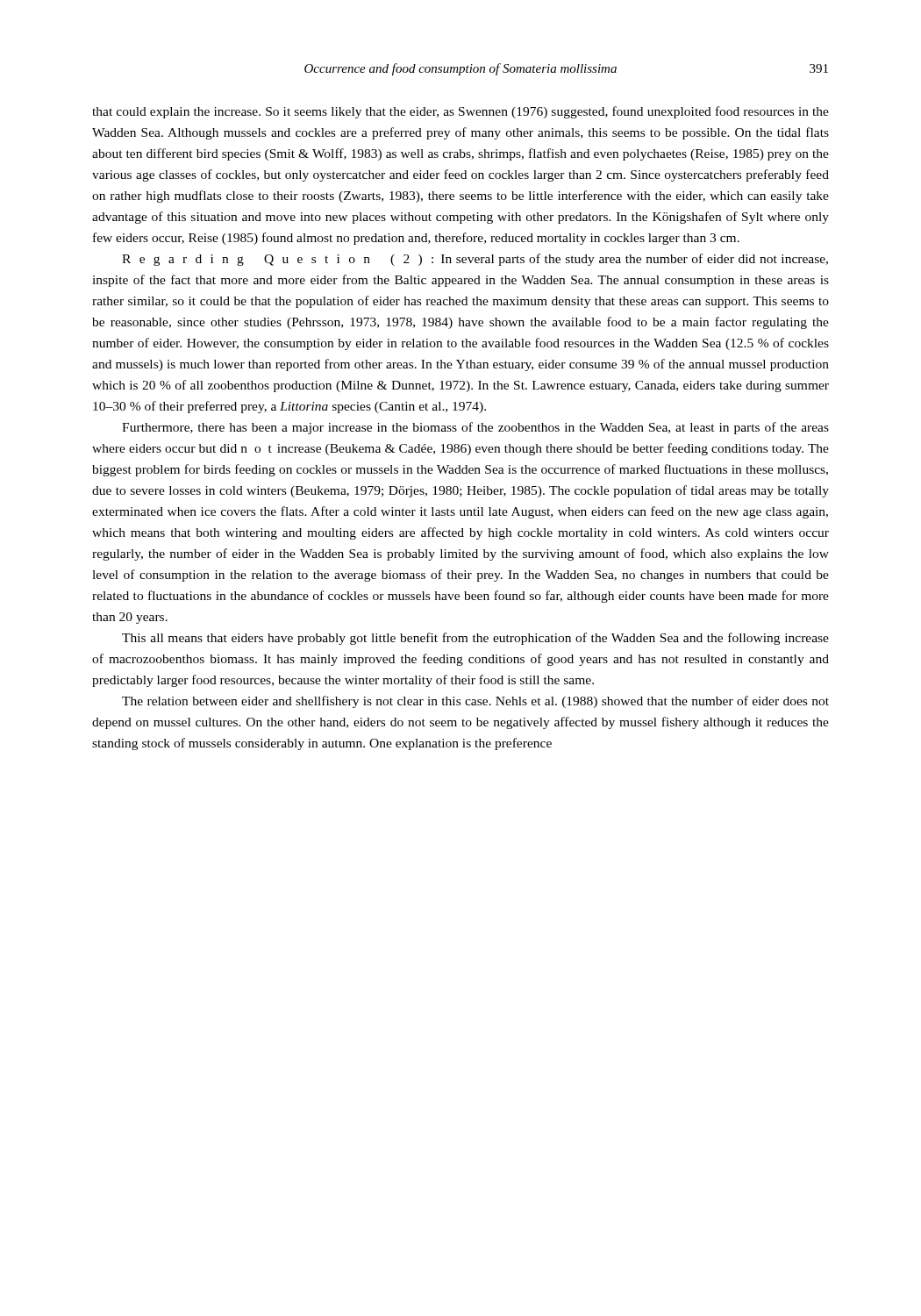
Task: Locate the block of text that opens with "that could explain the increase."
Action: pyautogui.click(x=460, y=428)
